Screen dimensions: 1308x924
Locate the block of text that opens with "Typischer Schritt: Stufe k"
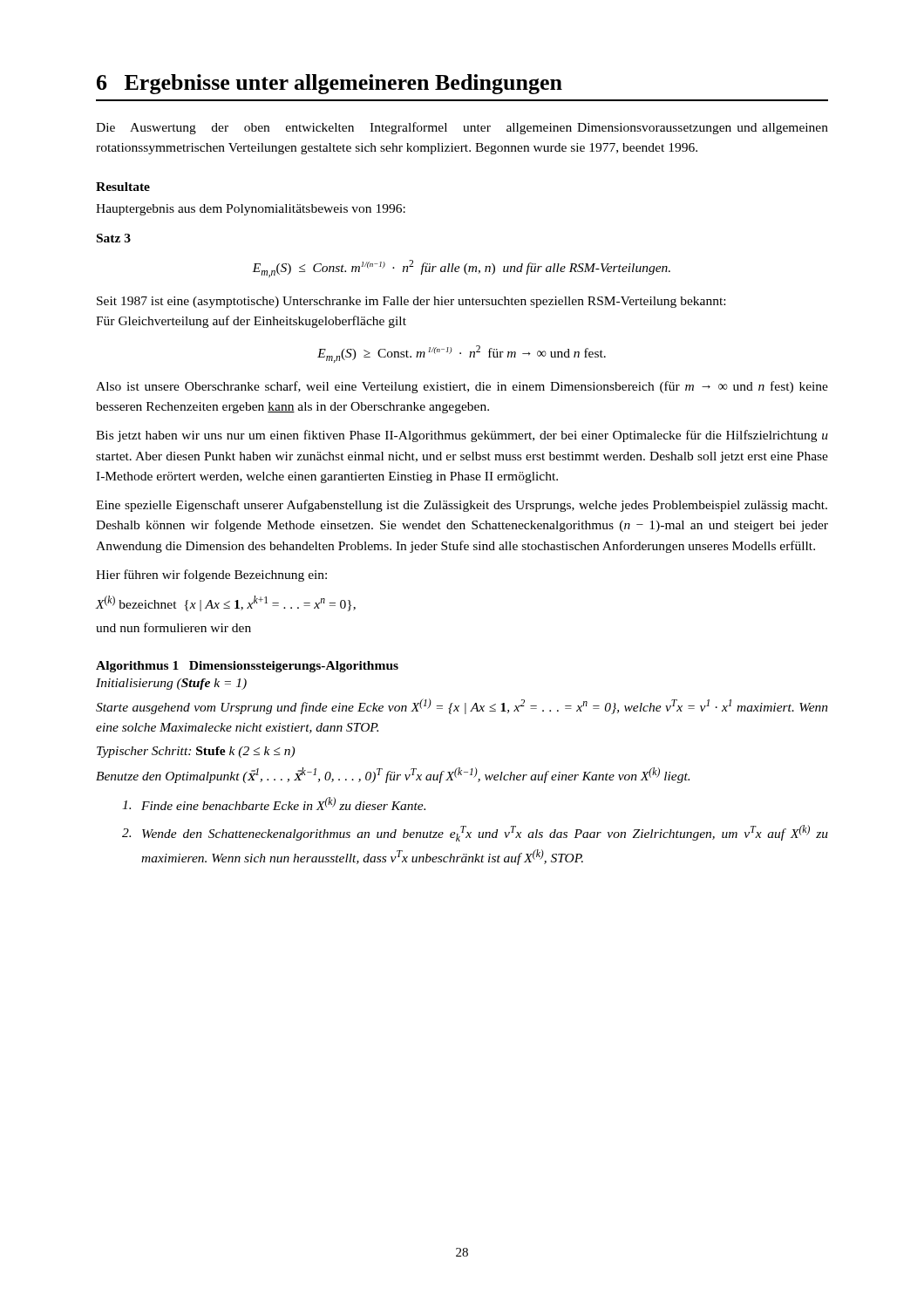196,751
